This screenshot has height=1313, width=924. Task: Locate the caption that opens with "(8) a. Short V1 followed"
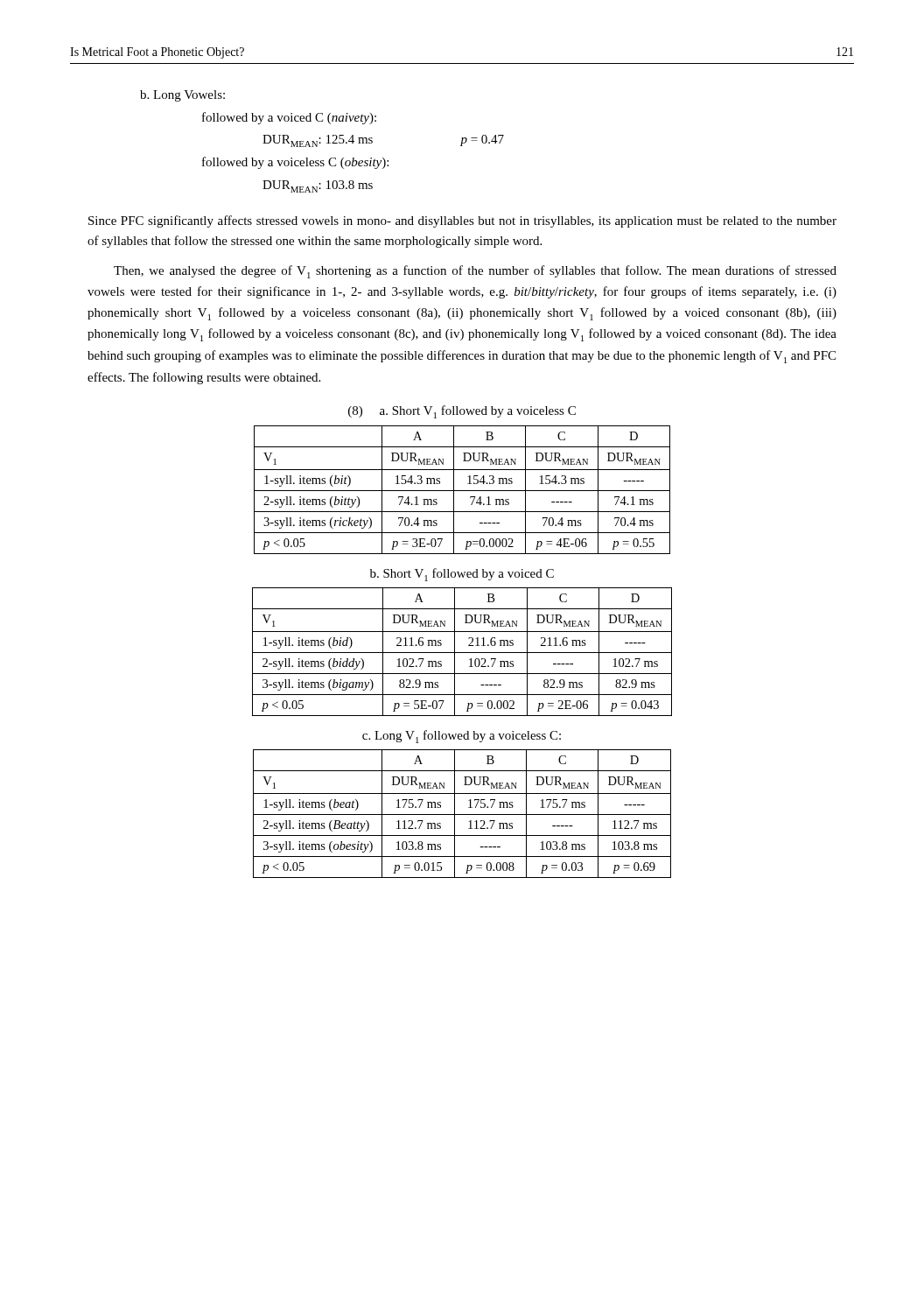click(x=462, y=412)
